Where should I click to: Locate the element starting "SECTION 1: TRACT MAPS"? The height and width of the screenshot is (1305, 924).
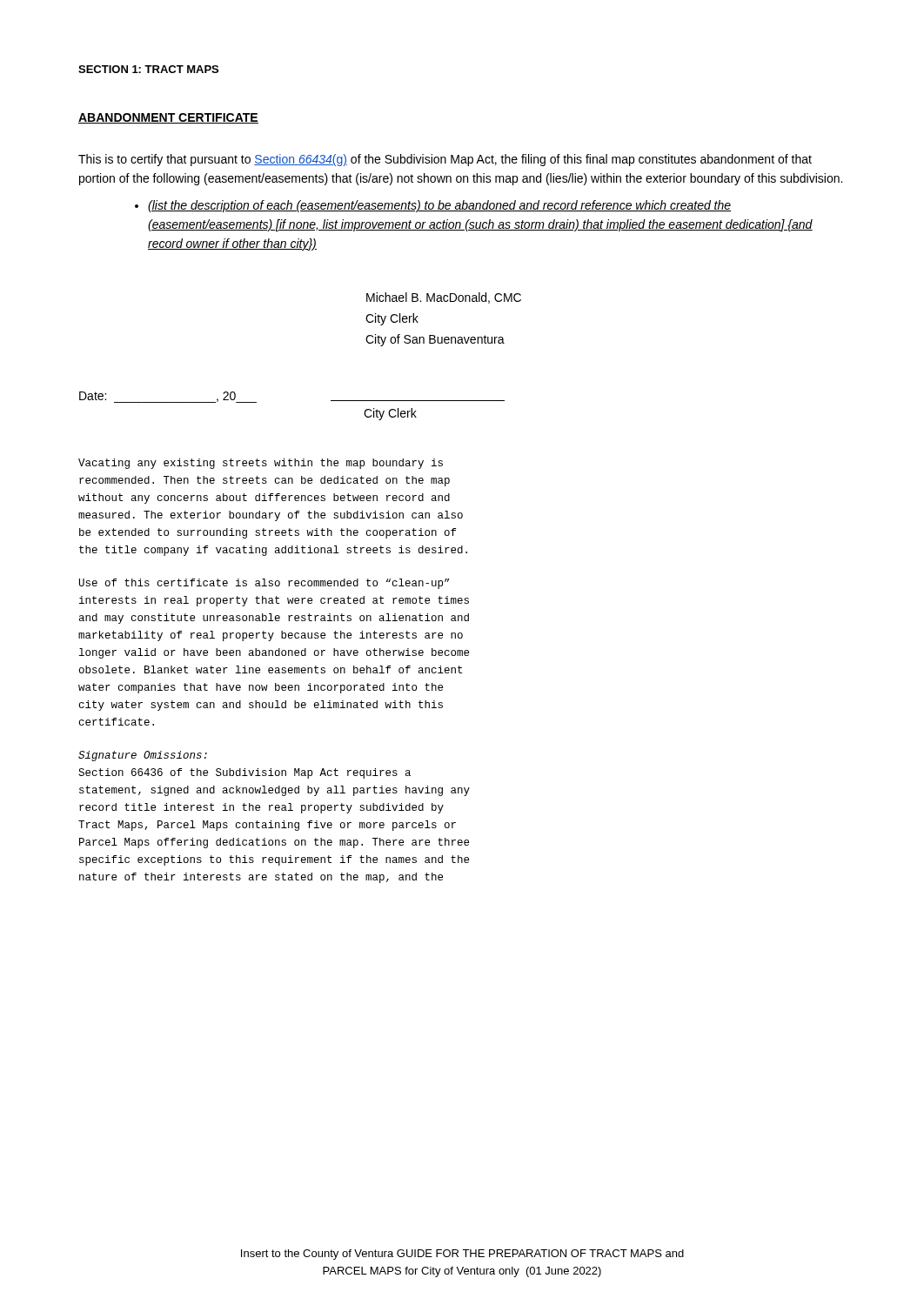point(149,69)
